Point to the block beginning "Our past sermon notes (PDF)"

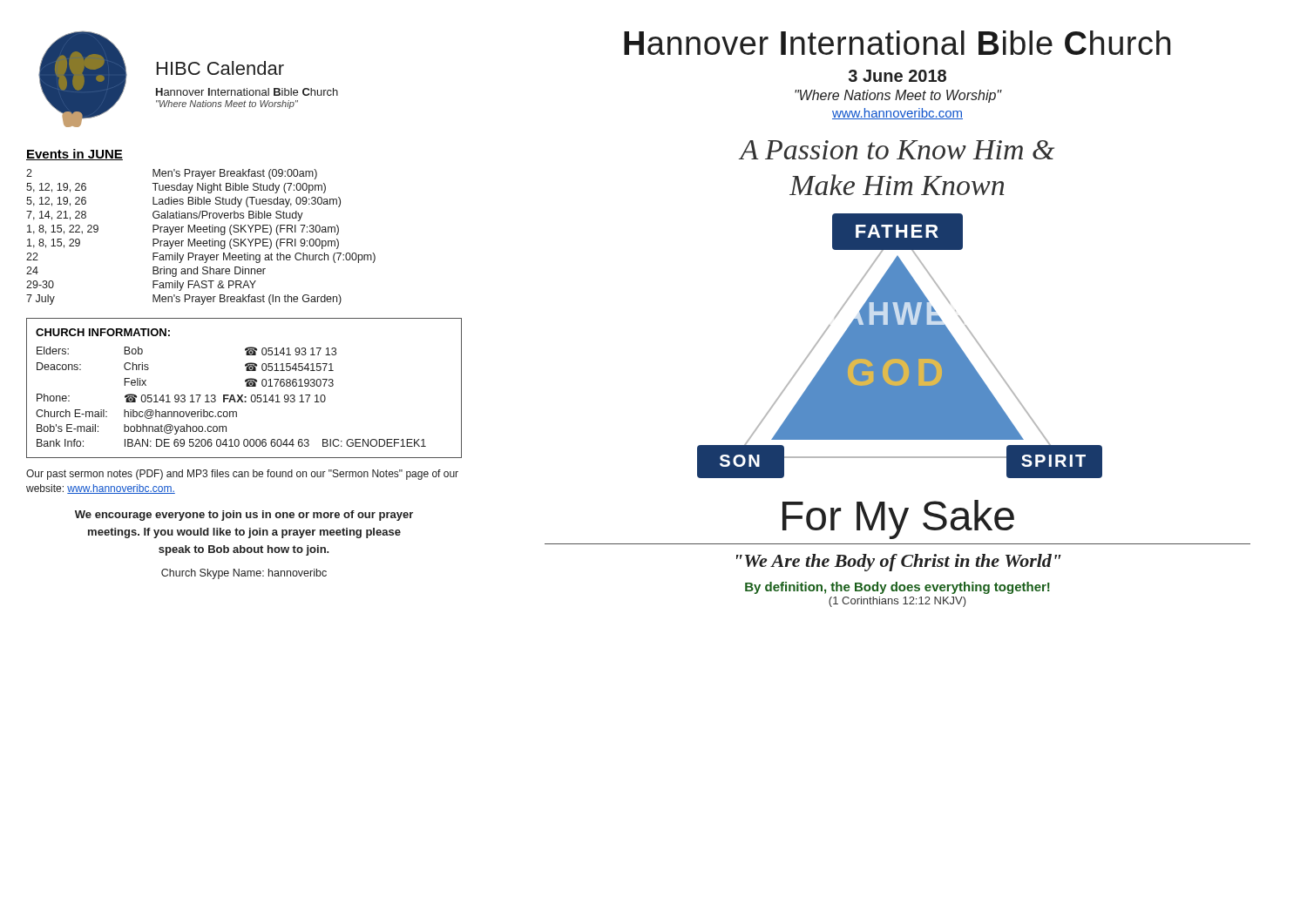coord(242,481)
